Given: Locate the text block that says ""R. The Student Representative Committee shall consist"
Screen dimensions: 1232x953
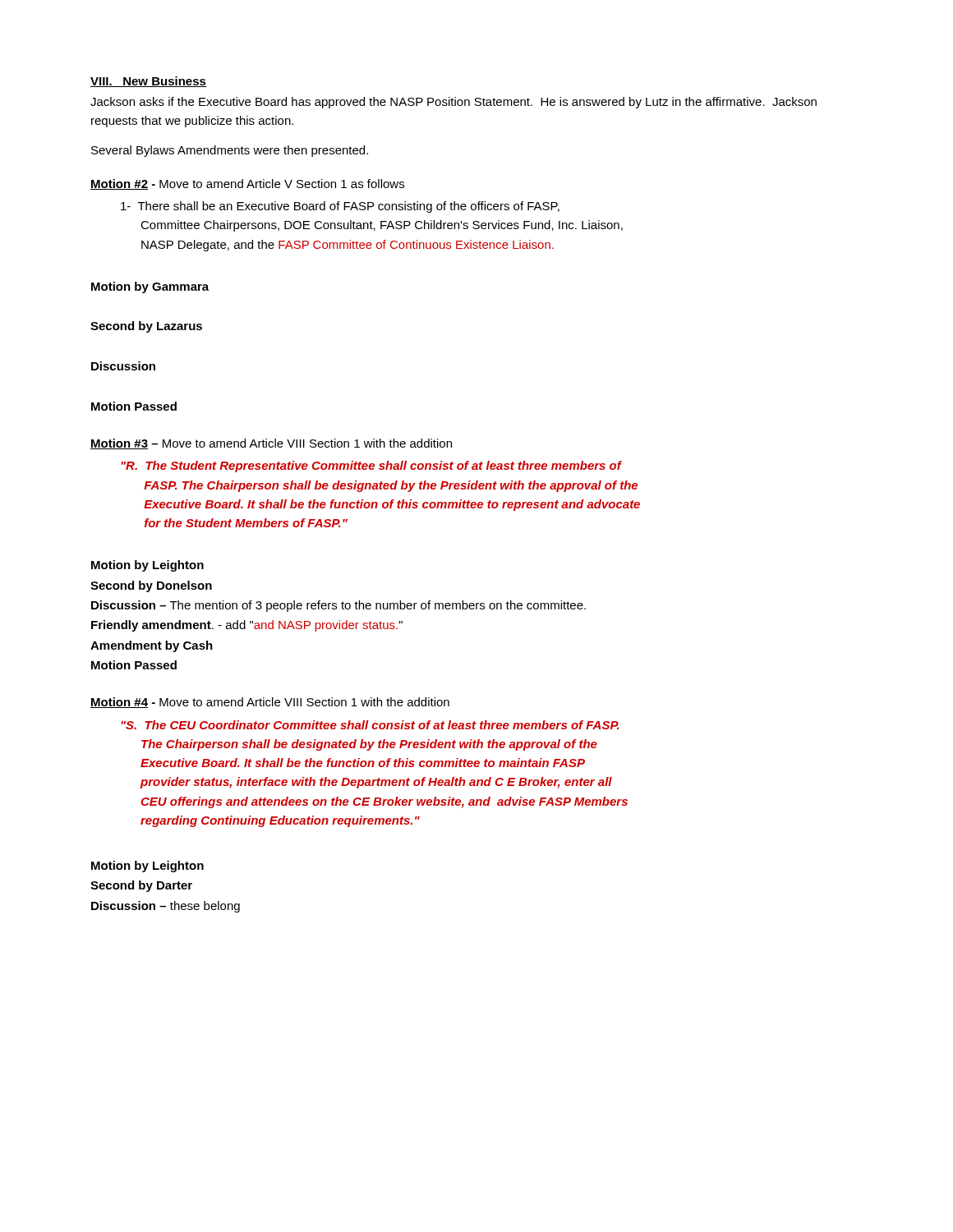Looking at the screenshot, I should pyautogui.click(x=380, y=494).
